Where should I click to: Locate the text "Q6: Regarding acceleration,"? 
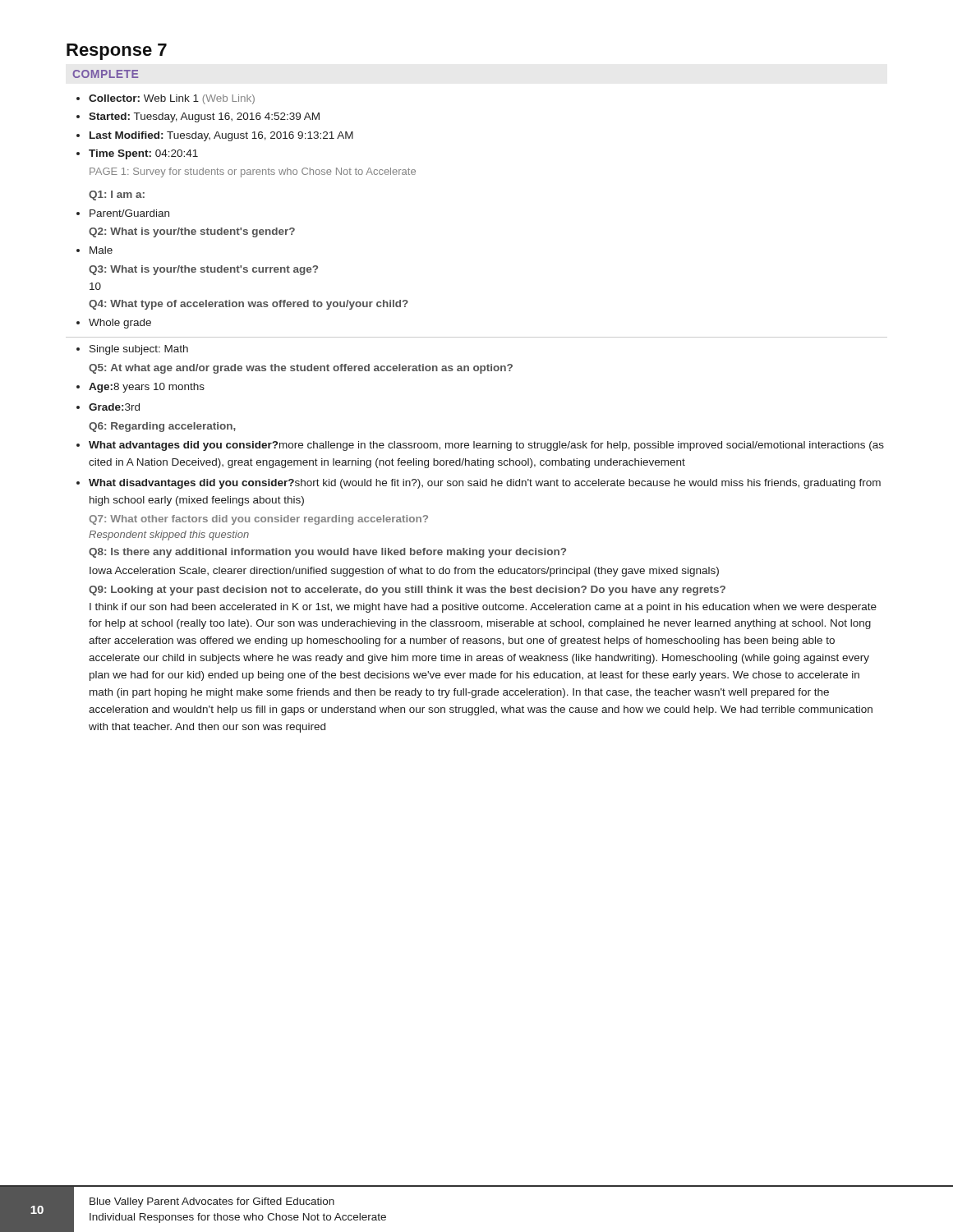coord(162,426)
